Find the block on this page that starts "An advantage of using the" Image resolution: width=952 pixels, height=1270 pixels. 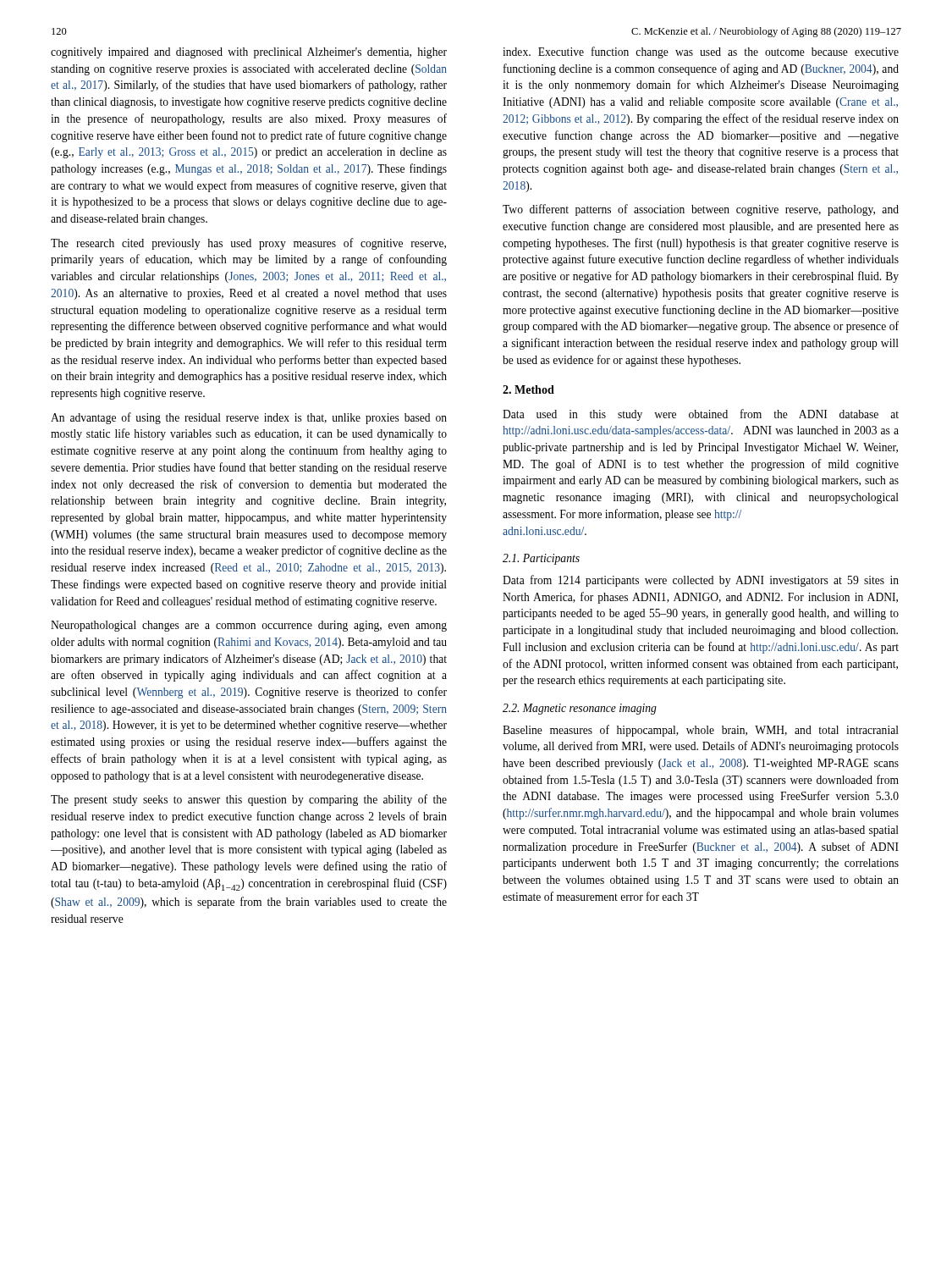click(249, 509)
